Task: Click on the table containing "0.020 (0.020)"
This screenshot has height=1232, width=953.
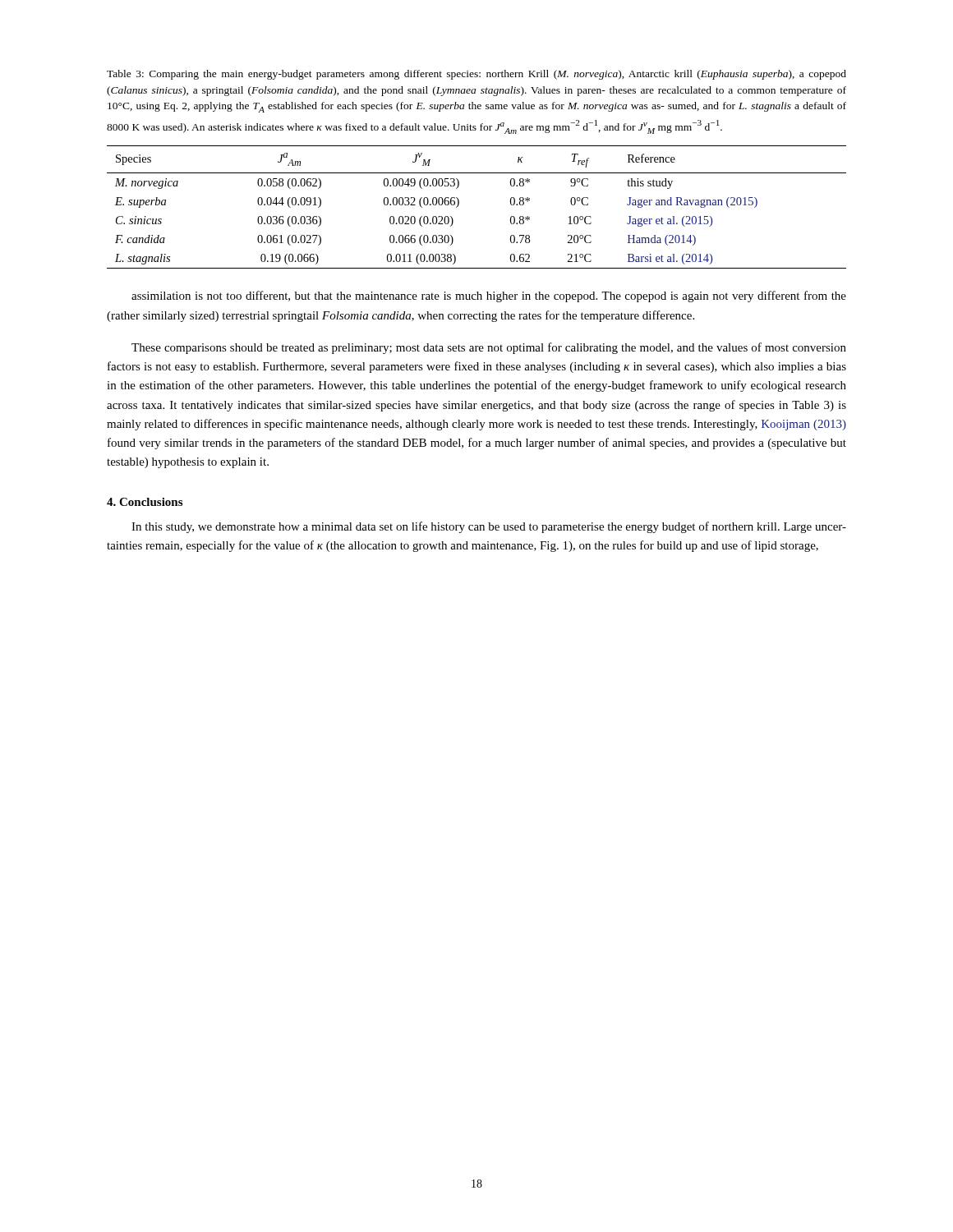Action: (476, 207)
